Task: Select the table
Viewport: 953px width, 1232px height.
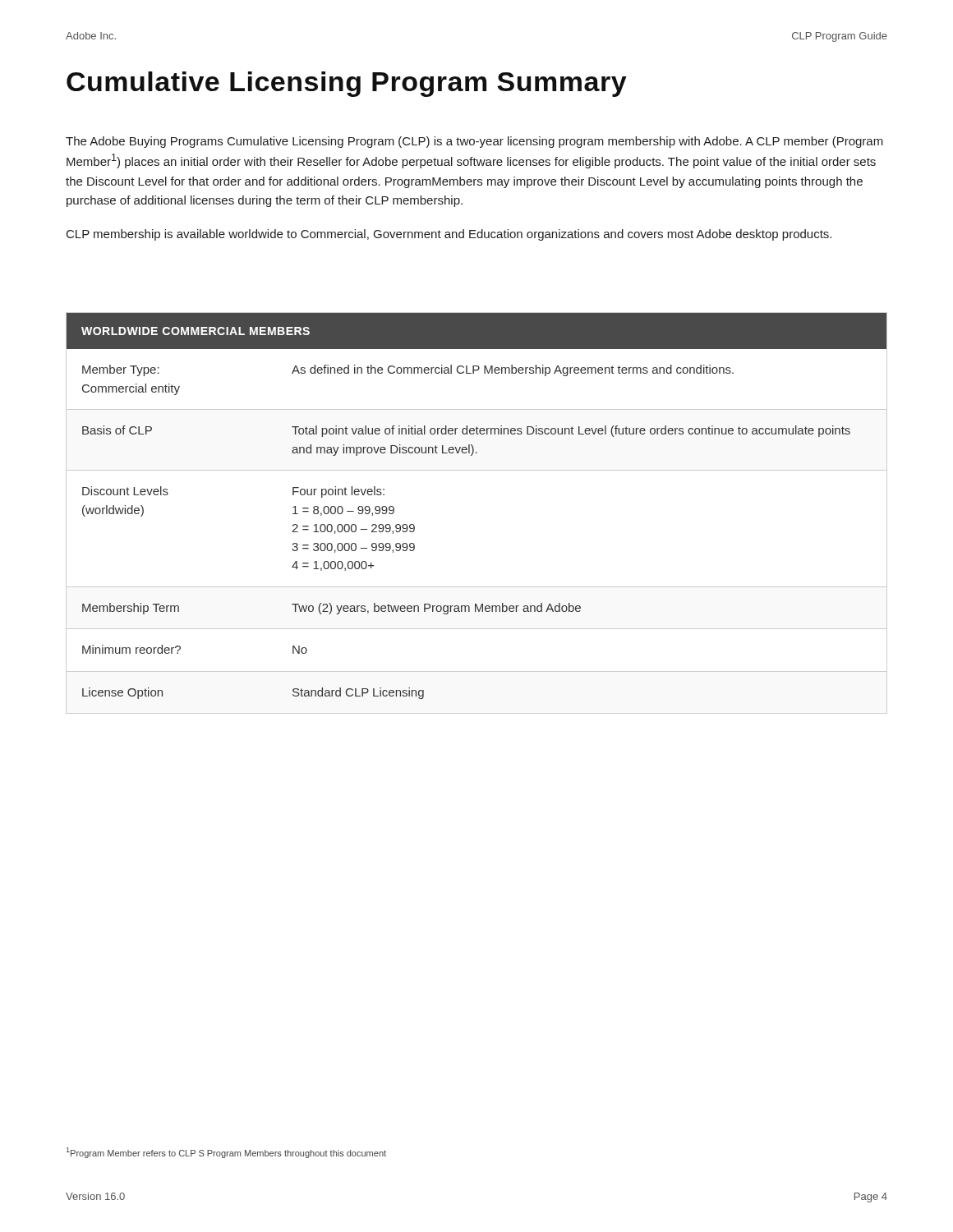Action: click(x=476, y=513)
